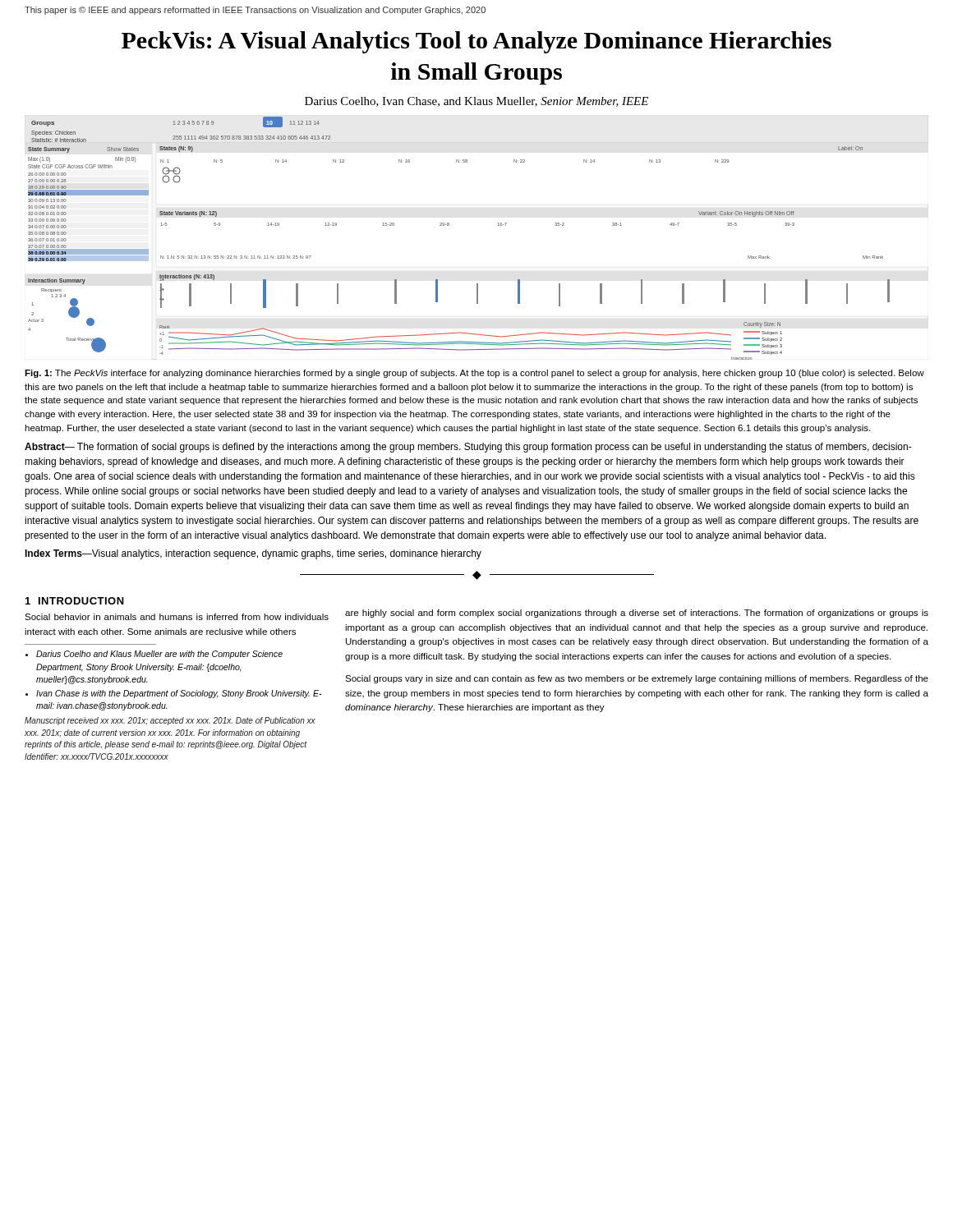Select the screenshot
This screenshot has width=953, height=1232.
pos(476,239)
